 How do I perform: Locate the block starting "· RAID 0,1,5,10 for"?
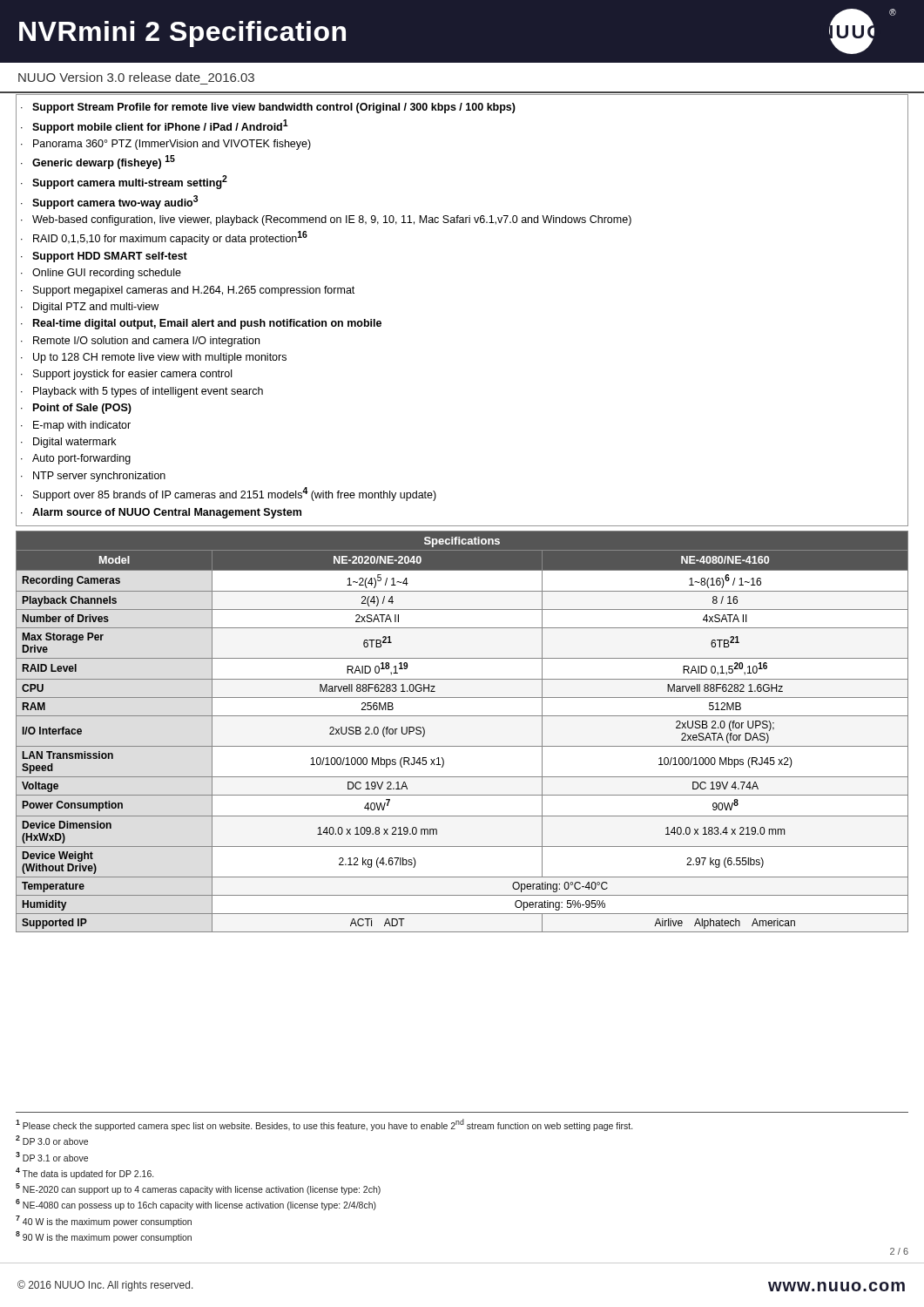click(164, 238)
